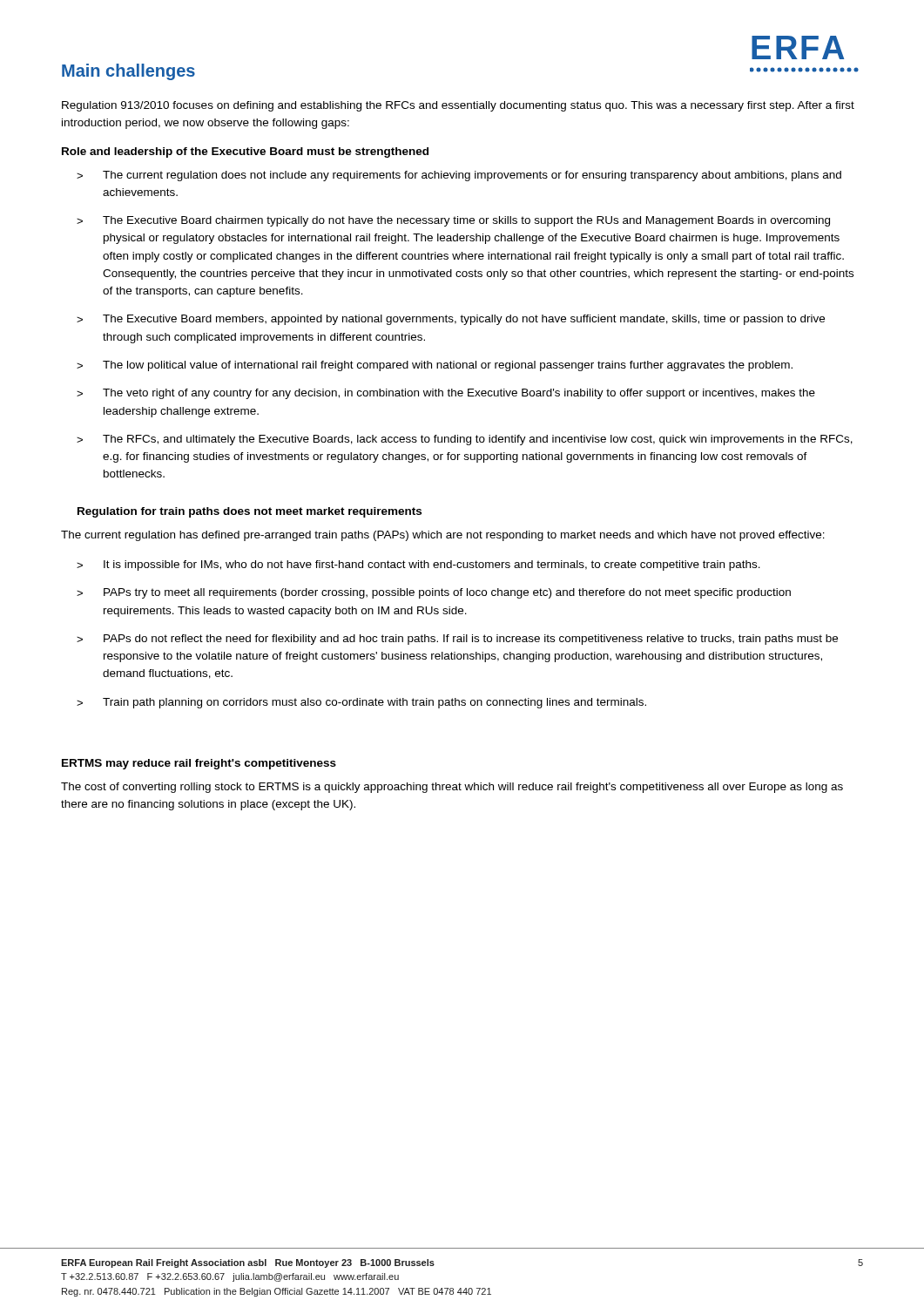This screenshot has height=1307, width=924.
Task: Find the passage starting "> It is impossible for"
Action: (x=470, y=565)
